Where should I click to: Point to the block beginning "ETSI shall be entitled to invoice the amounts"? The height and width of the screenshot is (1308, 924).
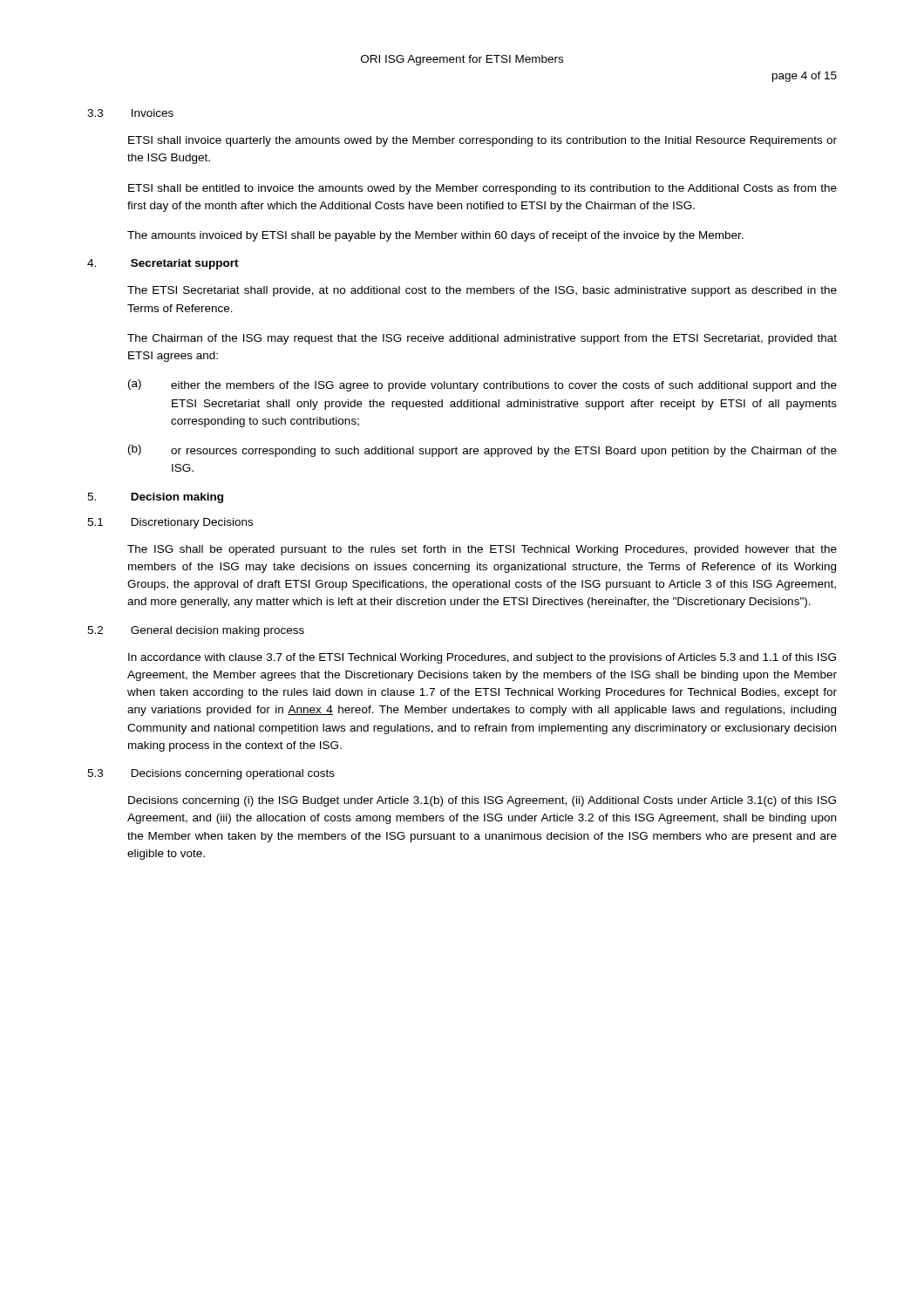(482, 196)
